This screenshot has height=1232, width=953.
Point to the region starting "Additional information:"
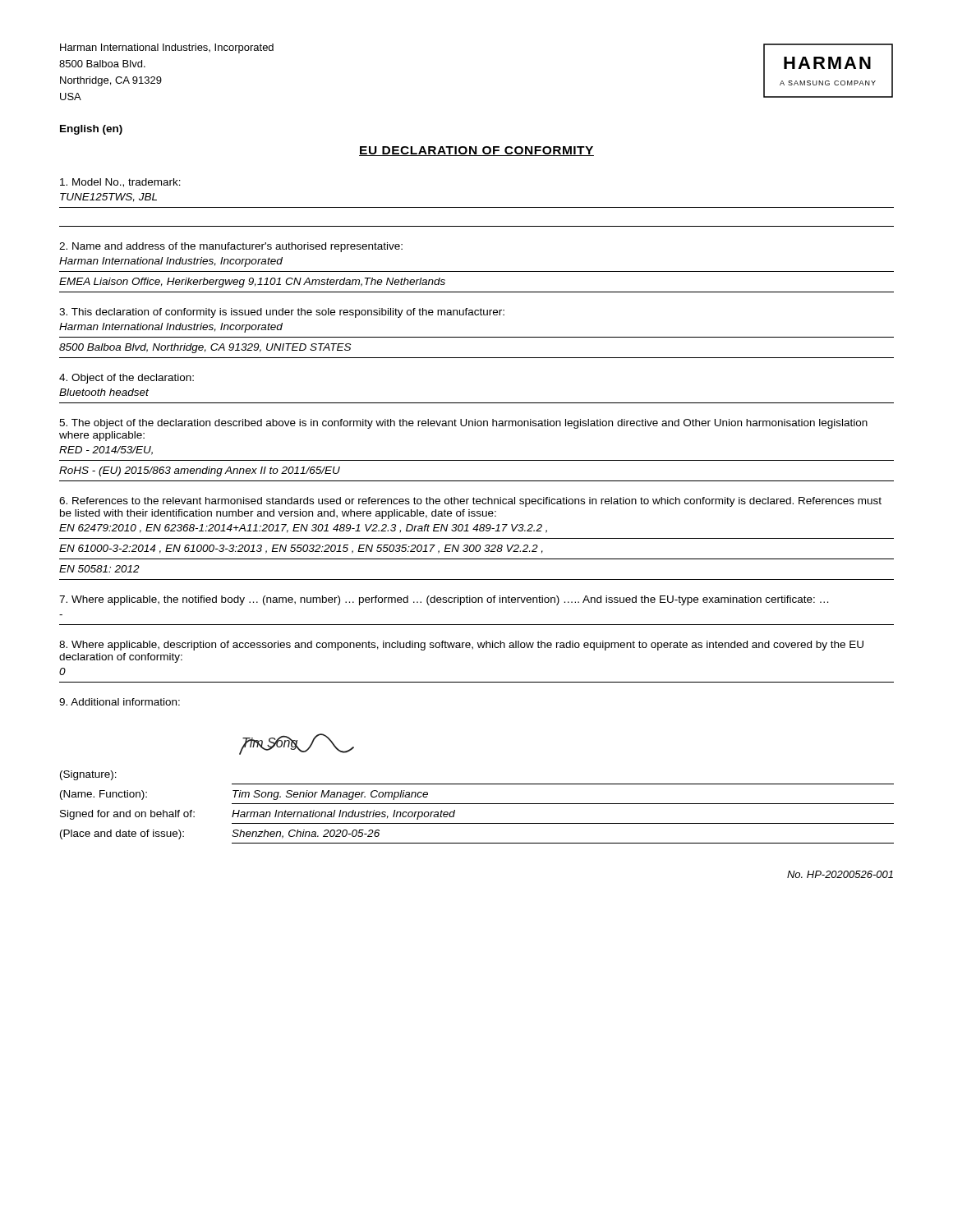[120, 702]
